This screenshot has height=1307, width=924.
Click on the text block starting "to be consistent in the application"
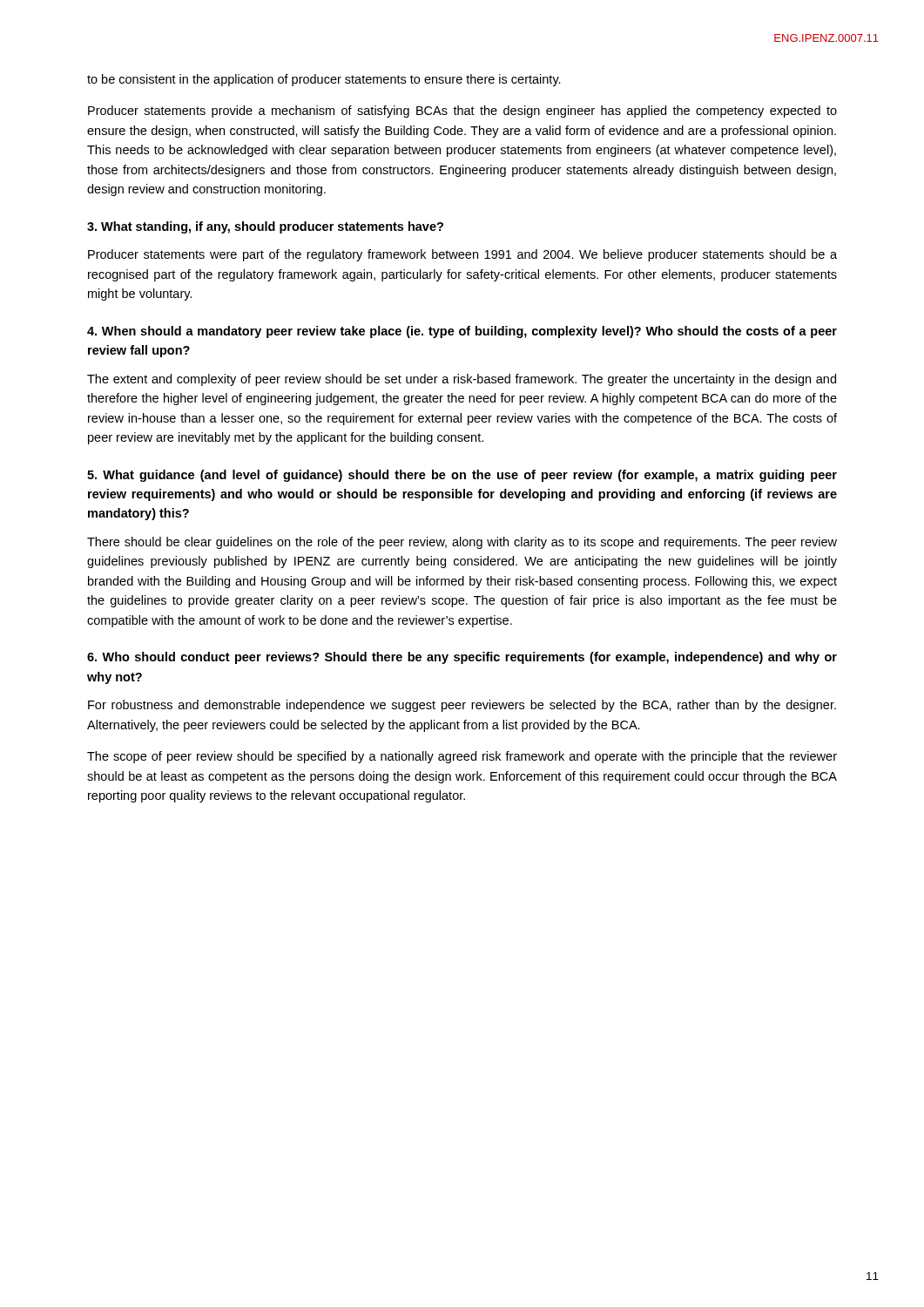click(x=324, y=79)
